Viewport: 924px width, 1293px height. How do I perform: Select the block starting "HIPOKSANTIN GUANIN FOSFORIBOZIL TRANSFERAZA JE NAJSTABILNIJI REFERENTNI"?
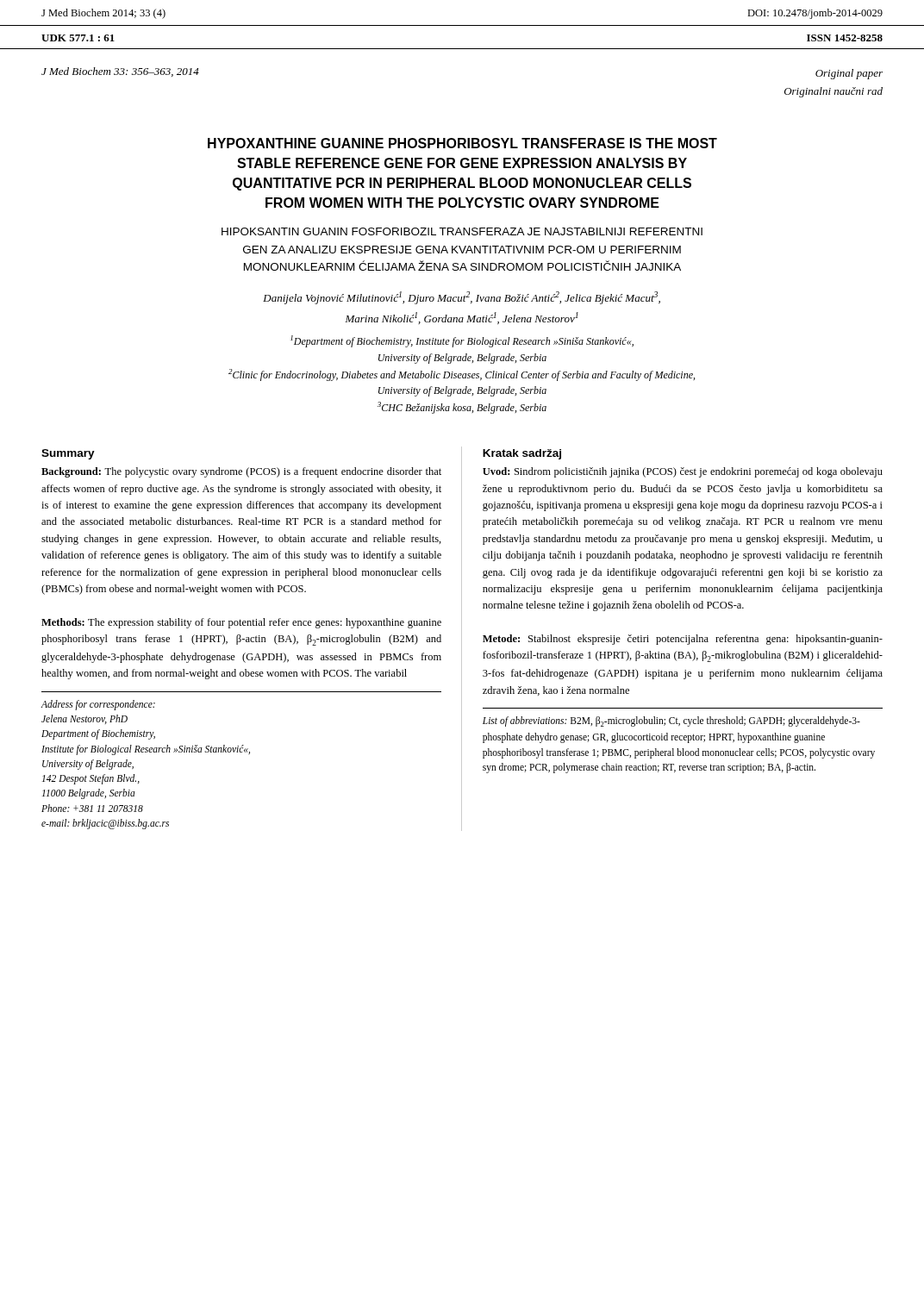click(x=462, y=249)
